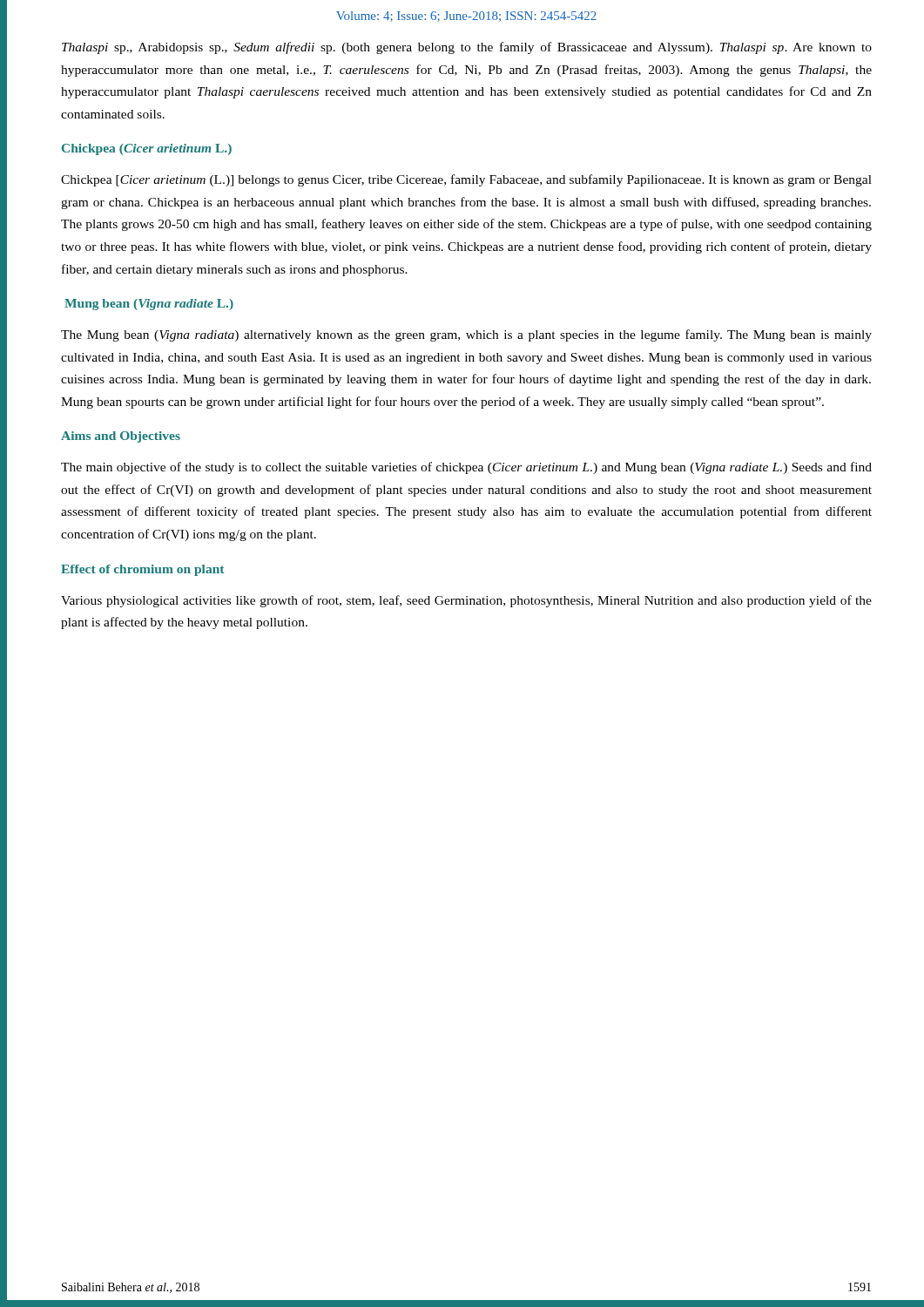Select the section header containing "Aims and Objectives"

(x=121, y=435)
